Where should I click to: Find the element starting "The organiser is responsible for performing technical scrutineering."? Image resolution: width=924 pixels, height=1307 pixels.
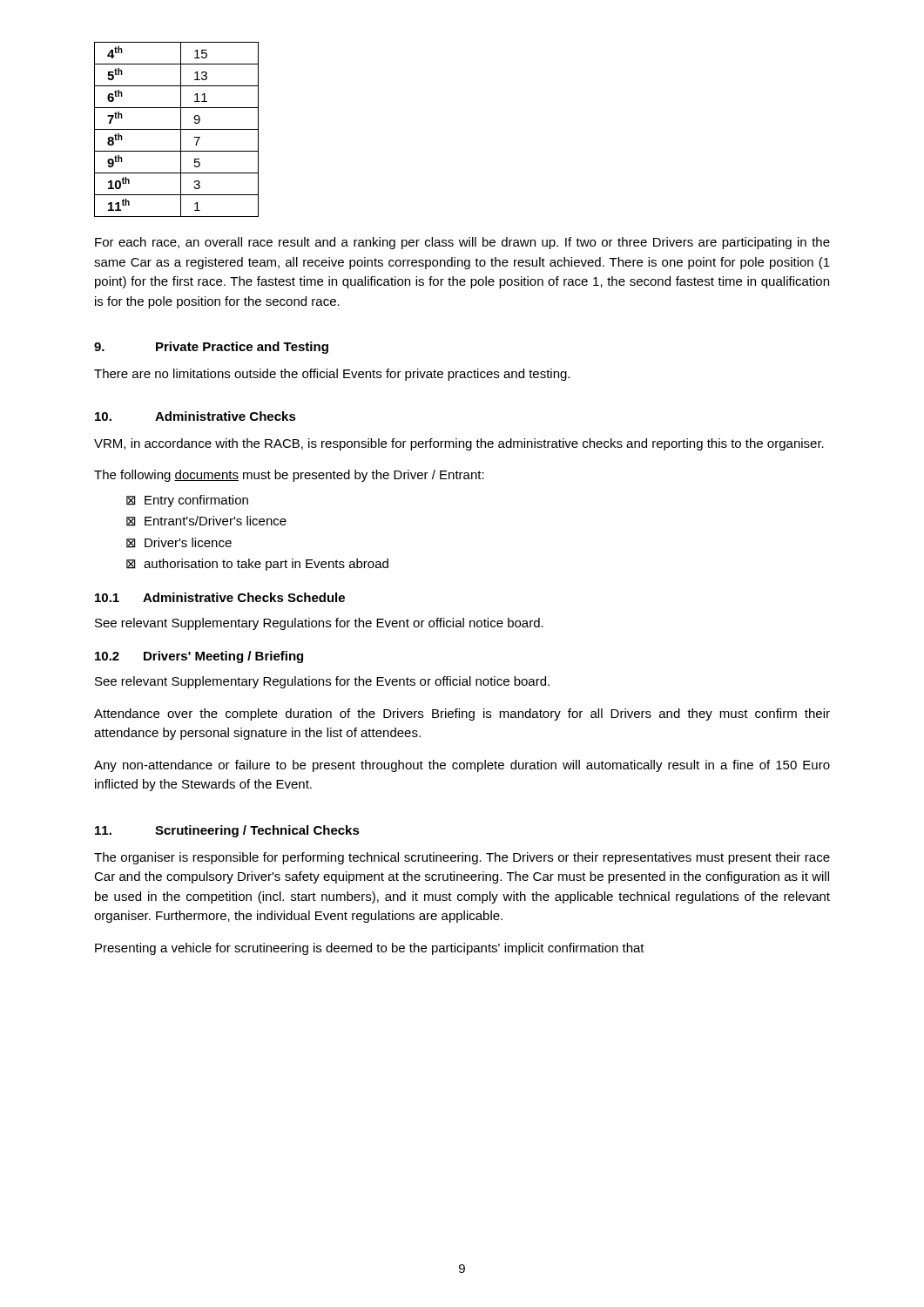coord(462,886)
